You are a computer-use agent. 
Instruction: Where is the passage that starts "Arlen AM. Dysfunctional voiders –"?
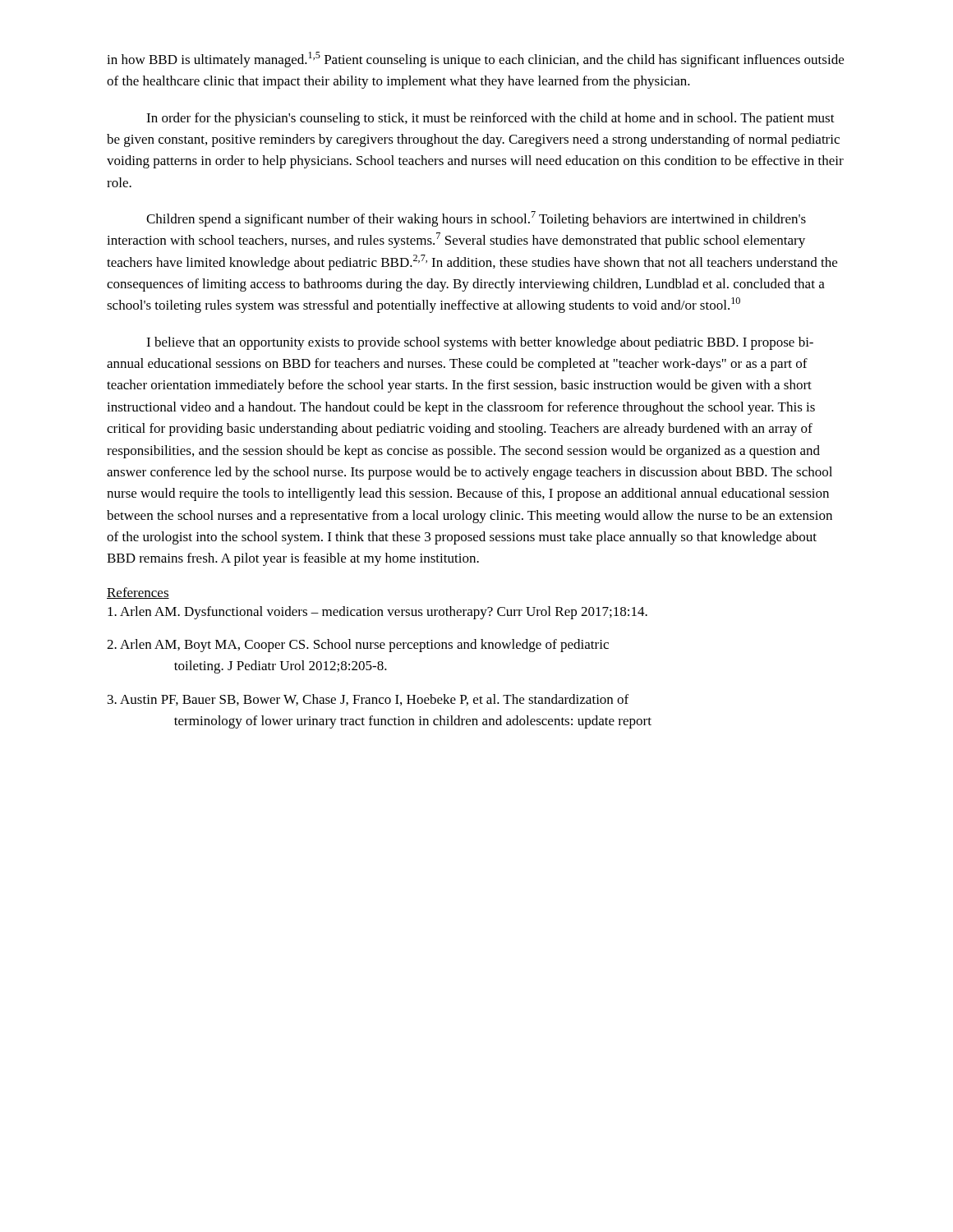(377, 612)
